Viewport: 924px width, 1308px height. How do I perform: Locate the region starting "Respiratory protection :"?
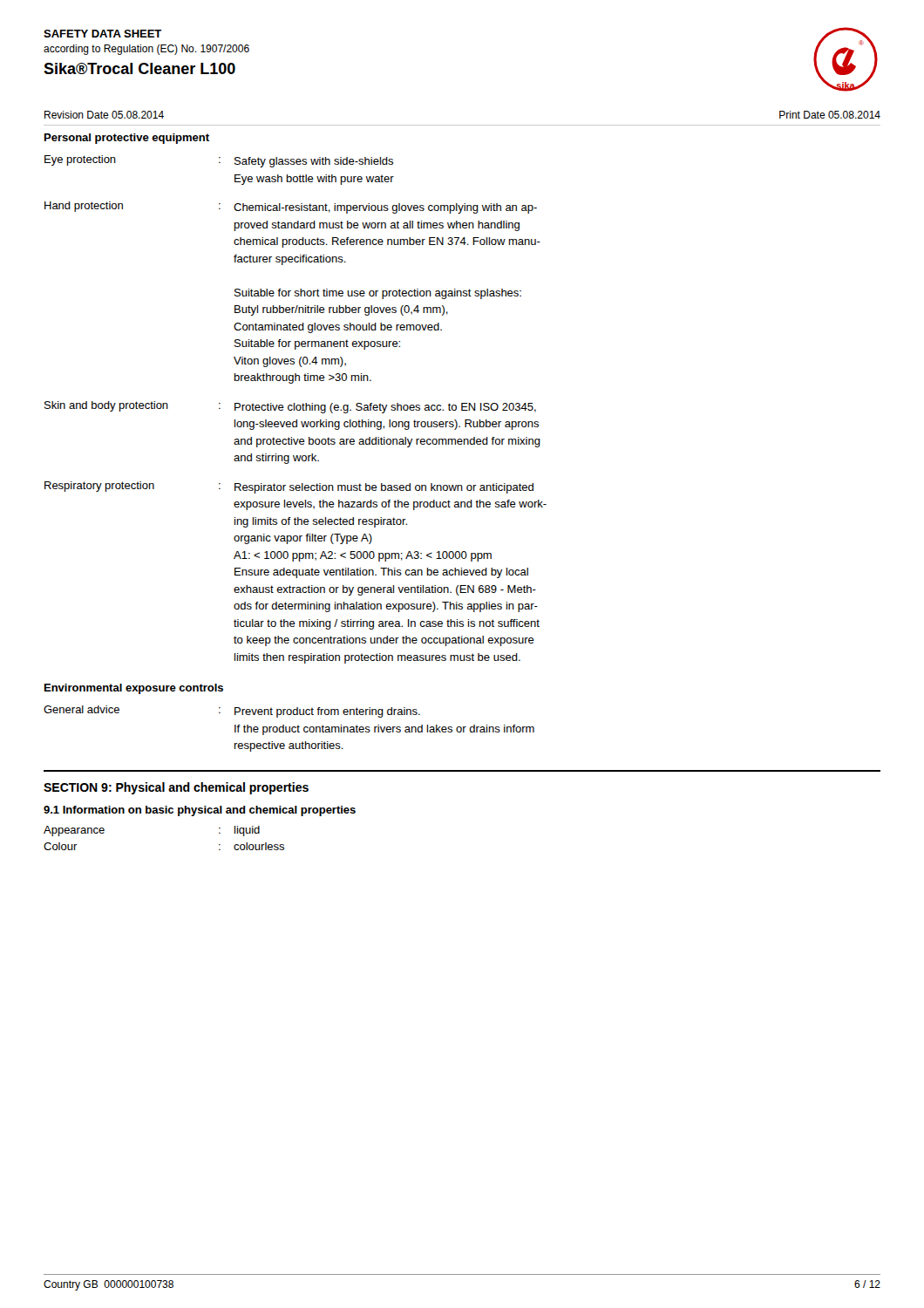click(462, 572)
